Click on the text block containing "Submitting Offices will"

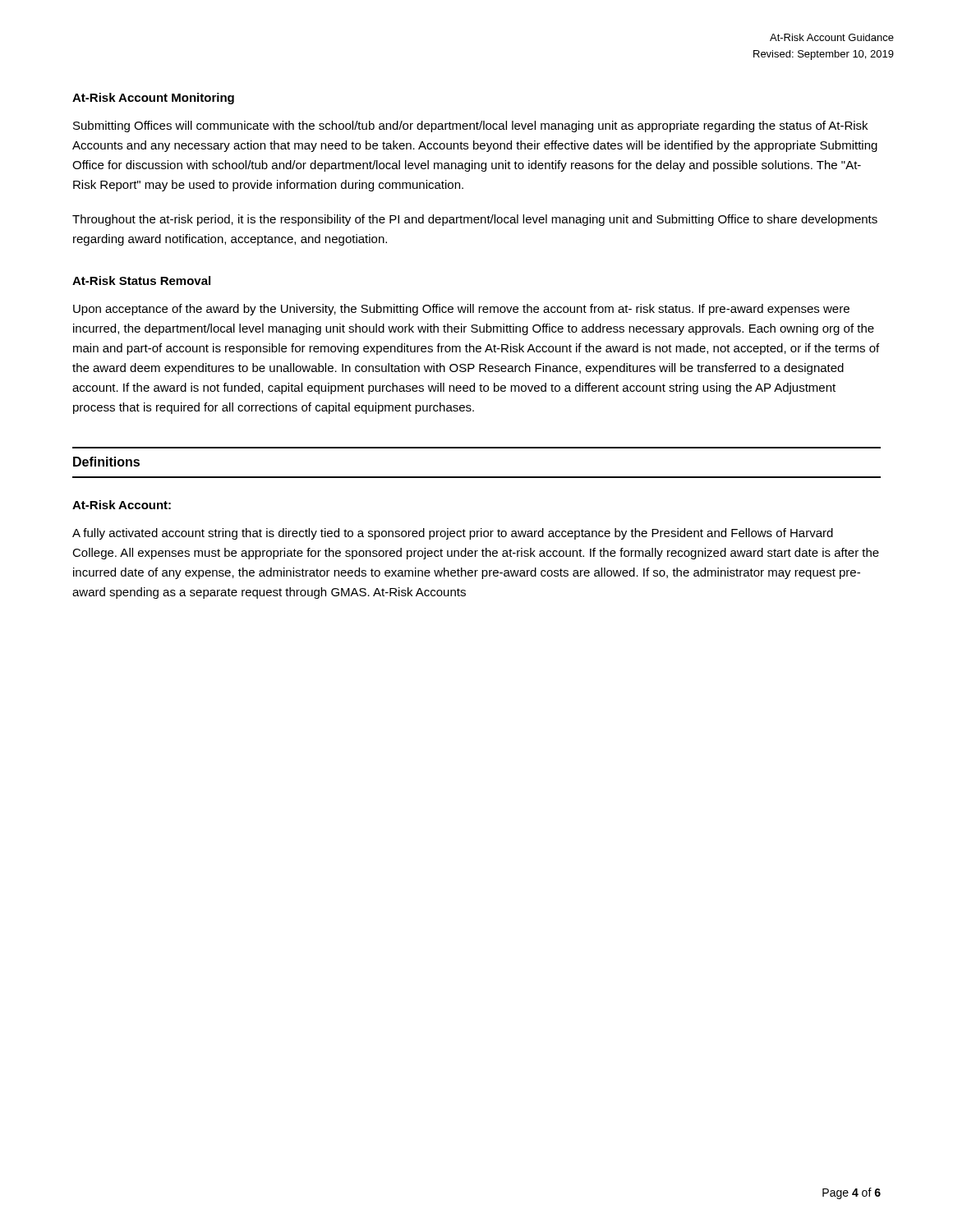(475, 155)
